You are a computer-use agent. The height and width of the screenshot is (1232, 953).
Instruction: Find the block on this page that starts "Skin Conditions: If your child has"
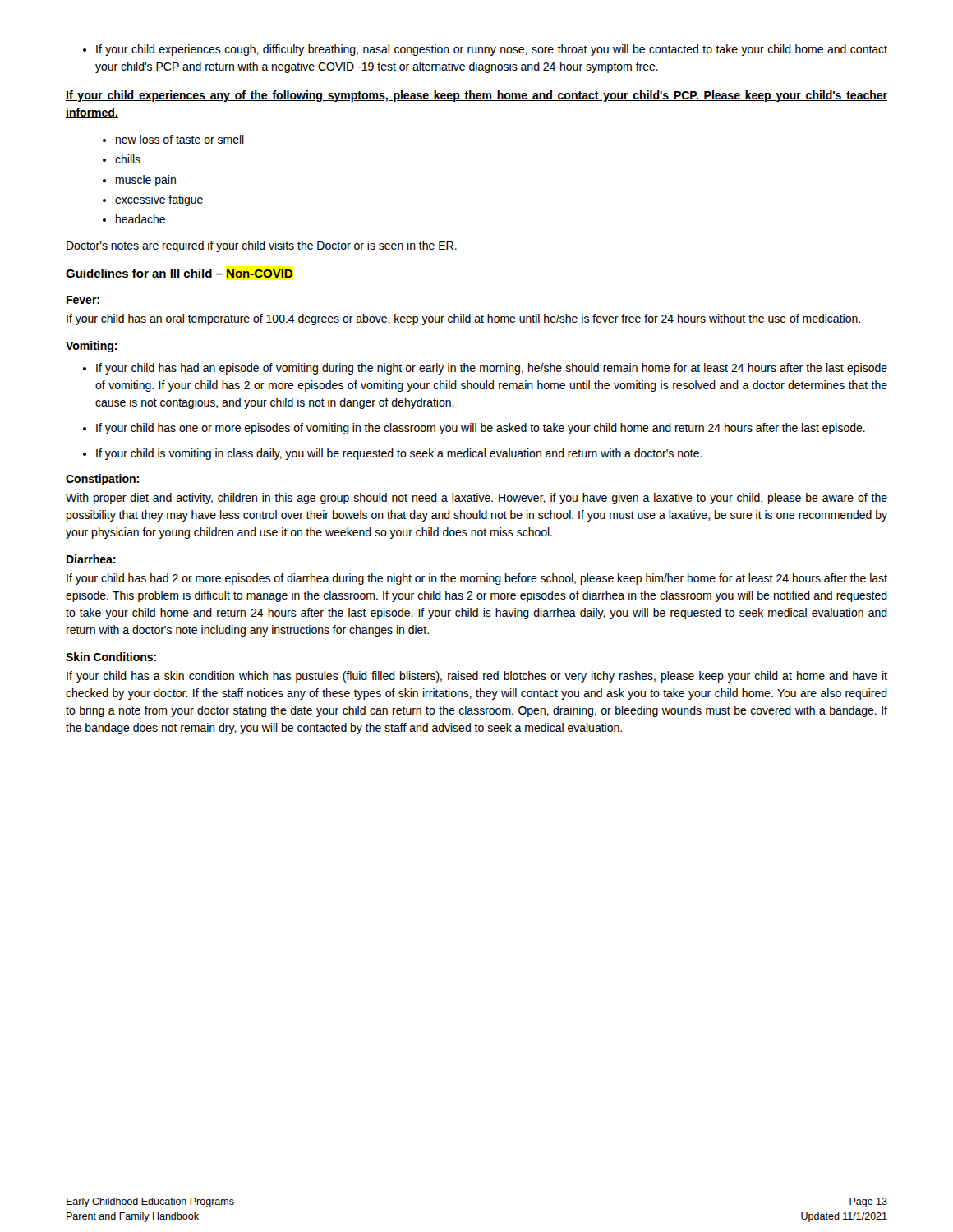(476, 693)
